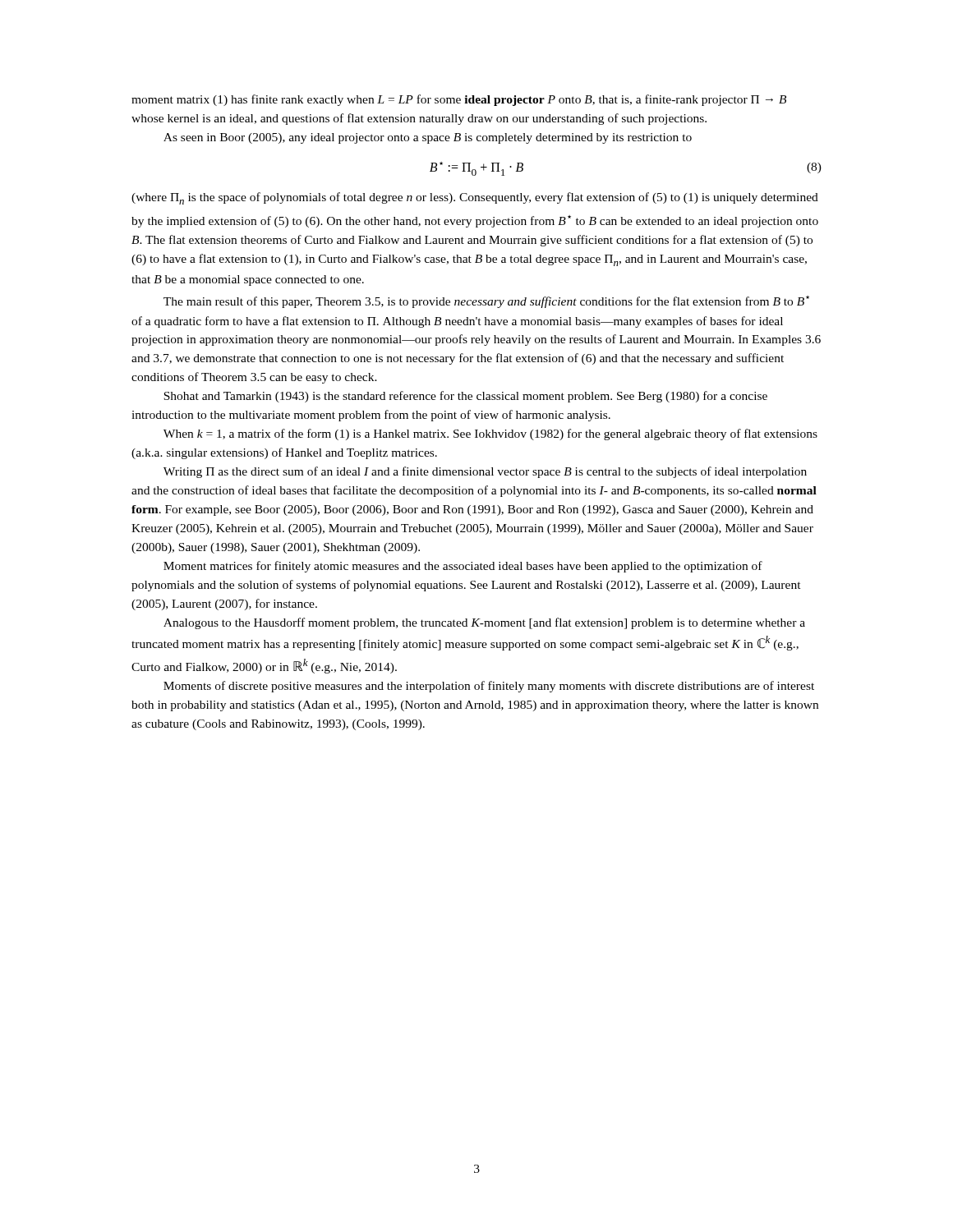Select the text block that reads "When k = 1, a matrix of the"

click(x=476, y=444)
